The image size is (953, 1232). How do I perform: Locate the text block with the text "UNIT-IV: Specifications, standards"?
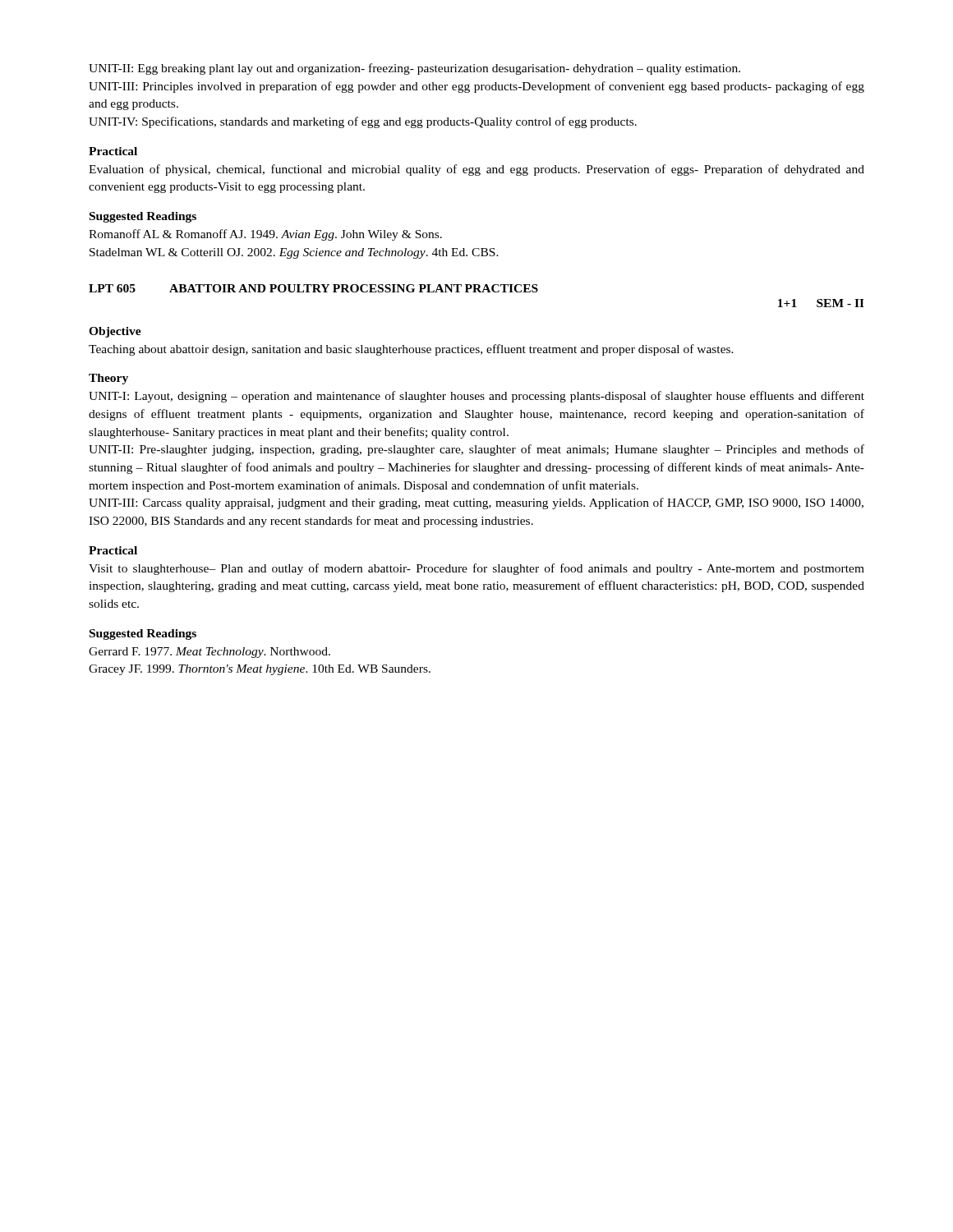pos(476,121)
